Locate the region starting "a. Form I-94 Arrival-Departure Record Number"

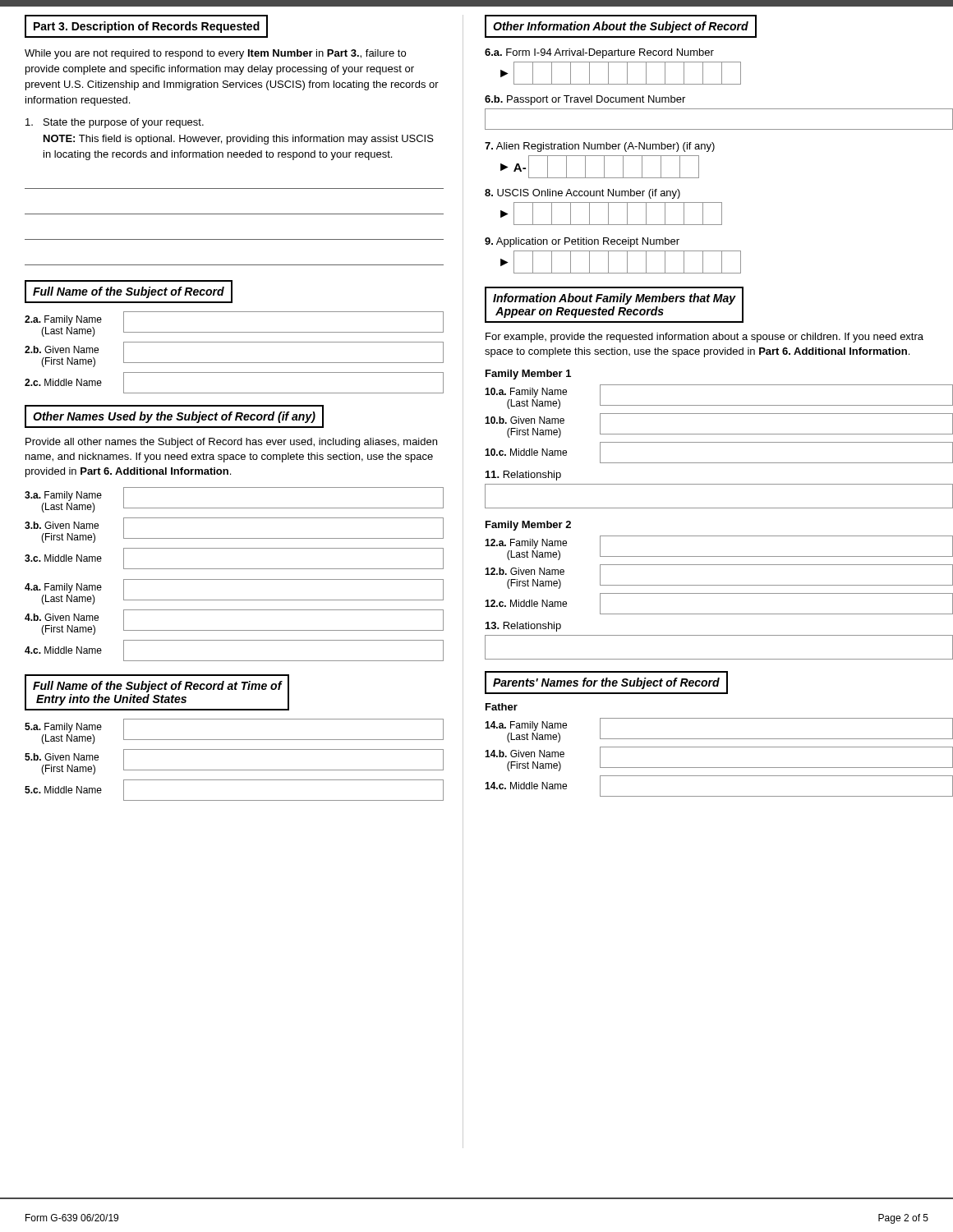coord(599,52)
